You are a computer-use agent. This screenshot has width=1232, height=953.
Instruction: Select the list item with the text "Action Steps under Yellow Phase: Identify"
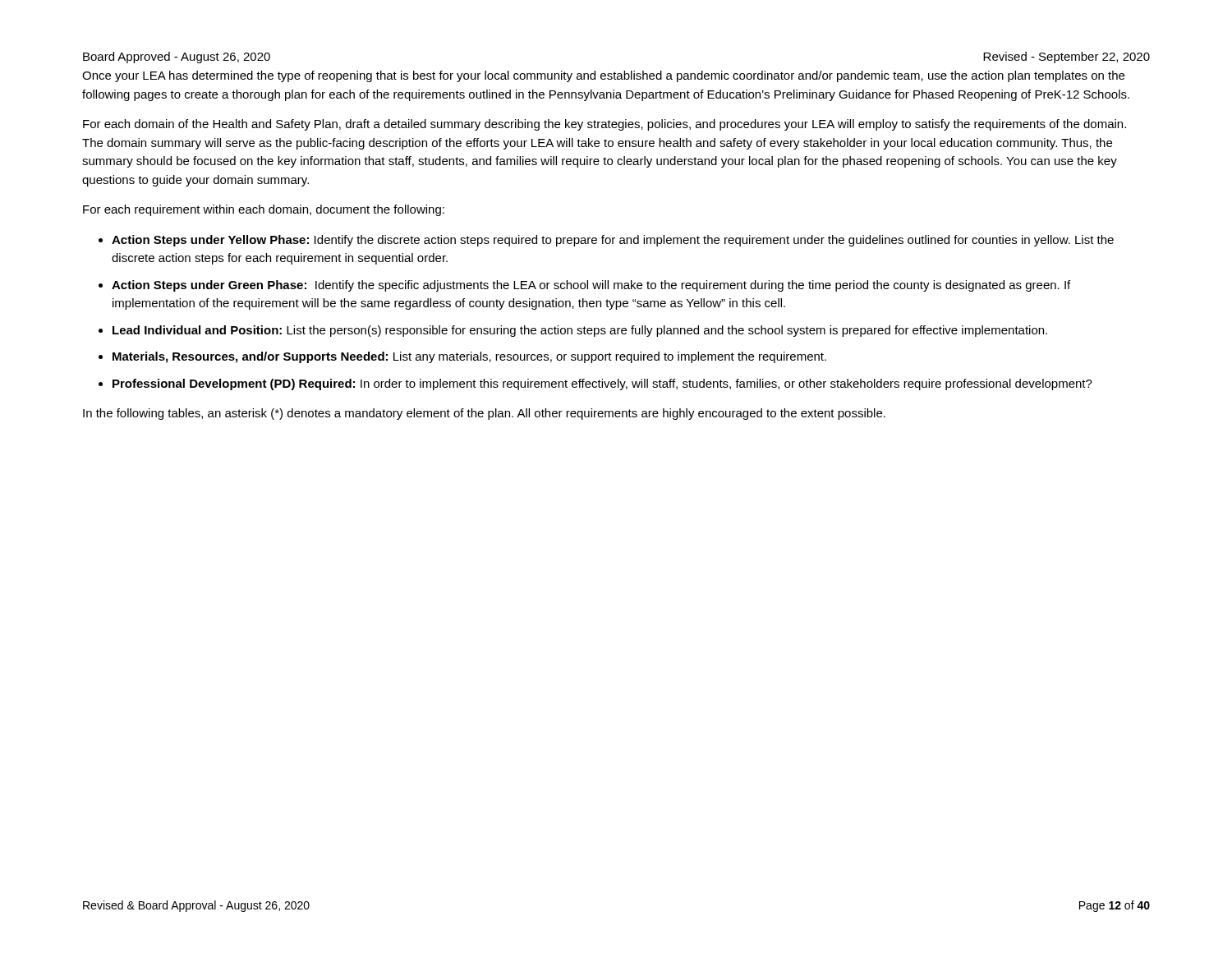[613, 248]
